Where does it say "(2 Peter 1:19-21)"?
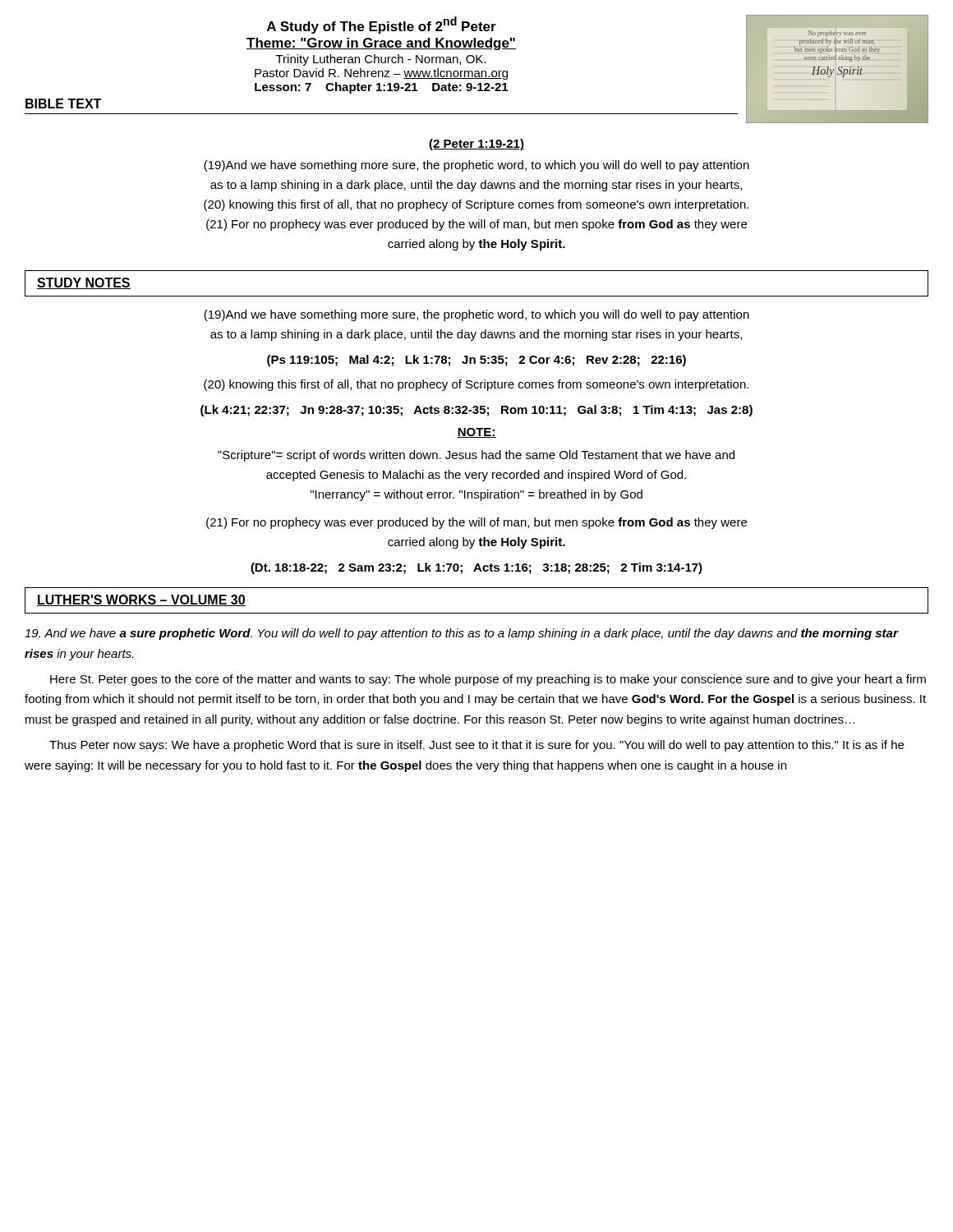 coord(476,143)
